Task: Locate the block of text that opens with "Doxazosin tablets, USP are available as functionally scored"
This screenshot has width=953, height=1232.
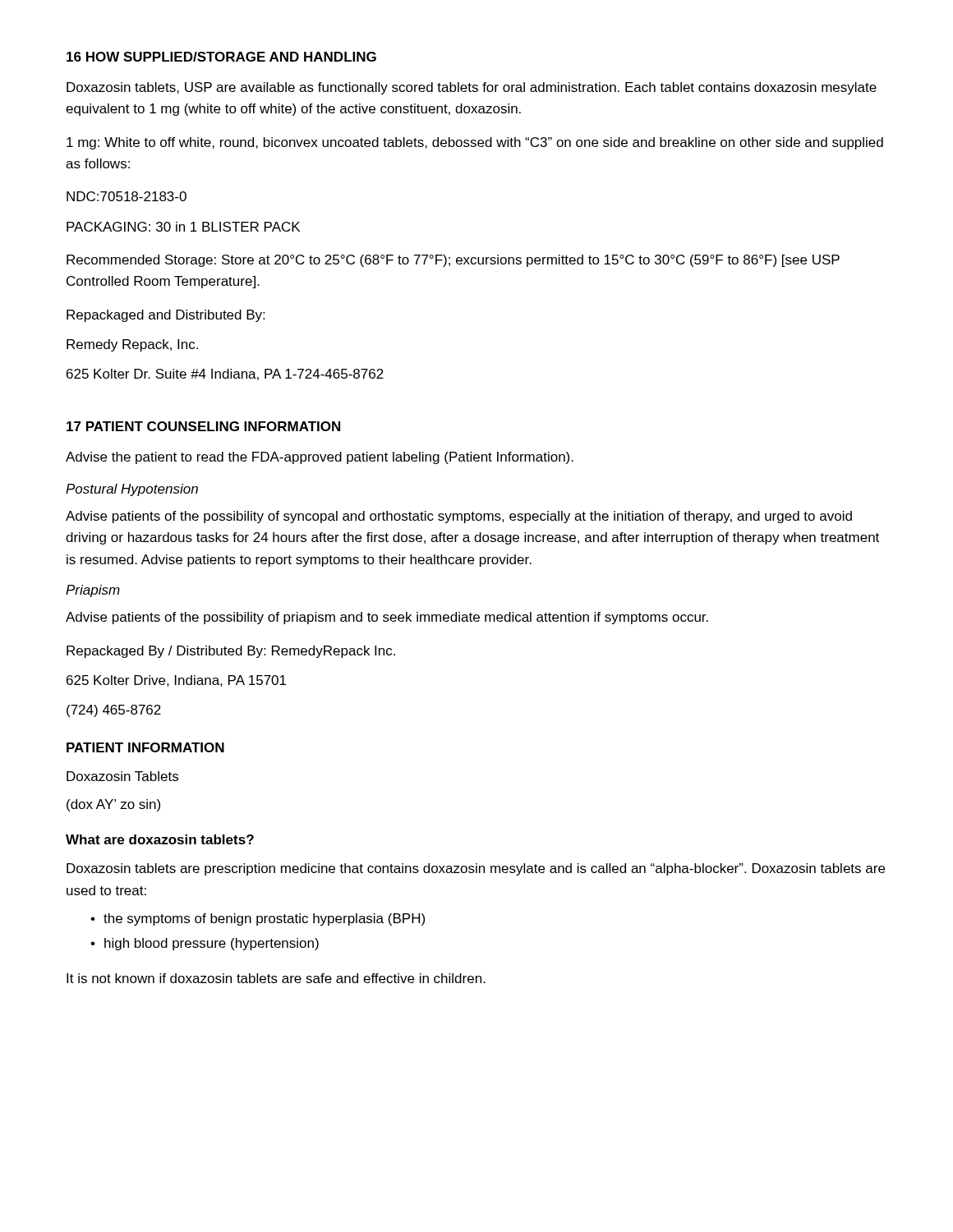Action: (x=471, y=98)
